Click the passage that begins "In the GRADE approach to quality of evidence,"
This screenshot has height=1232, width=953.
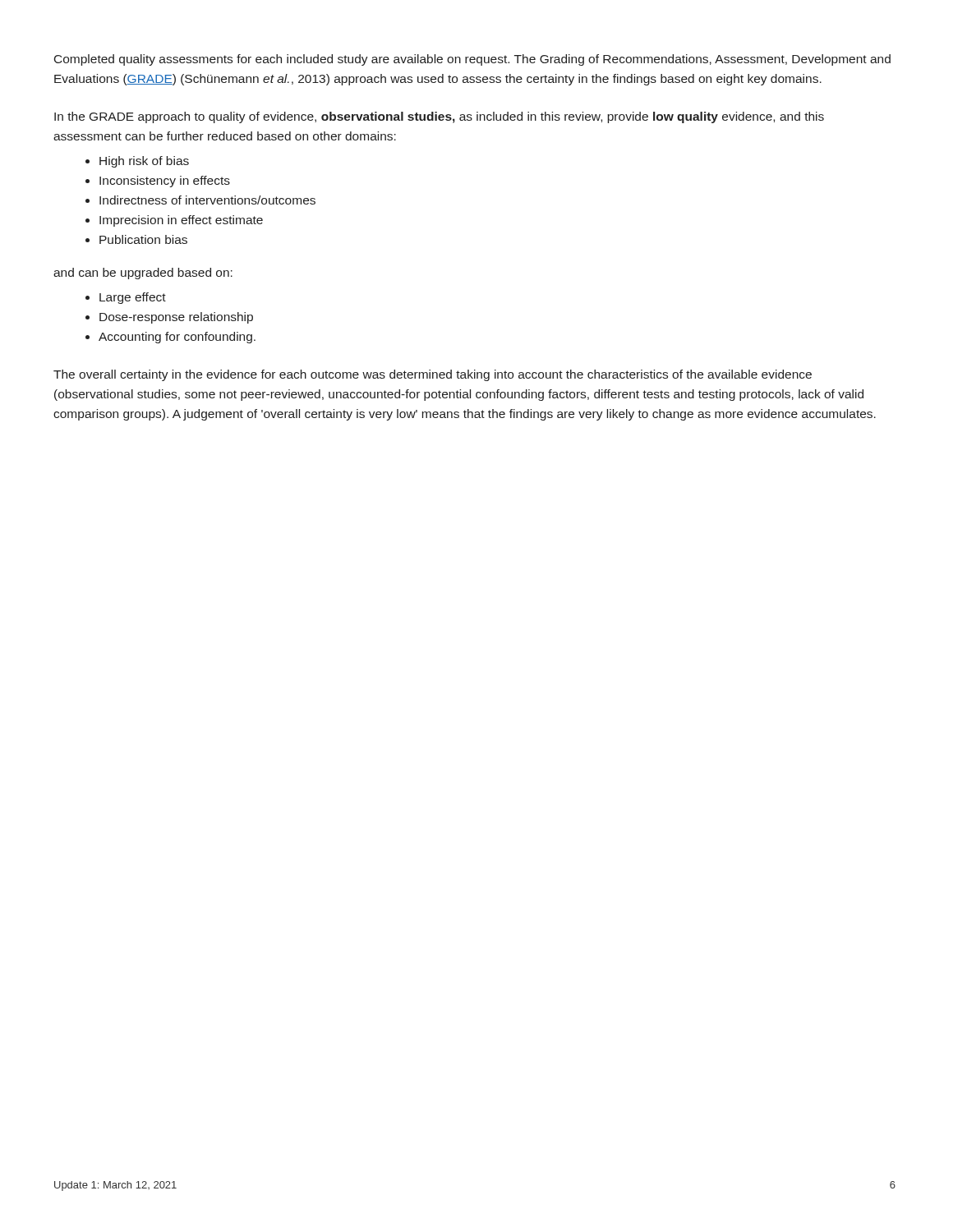[439, 126]
